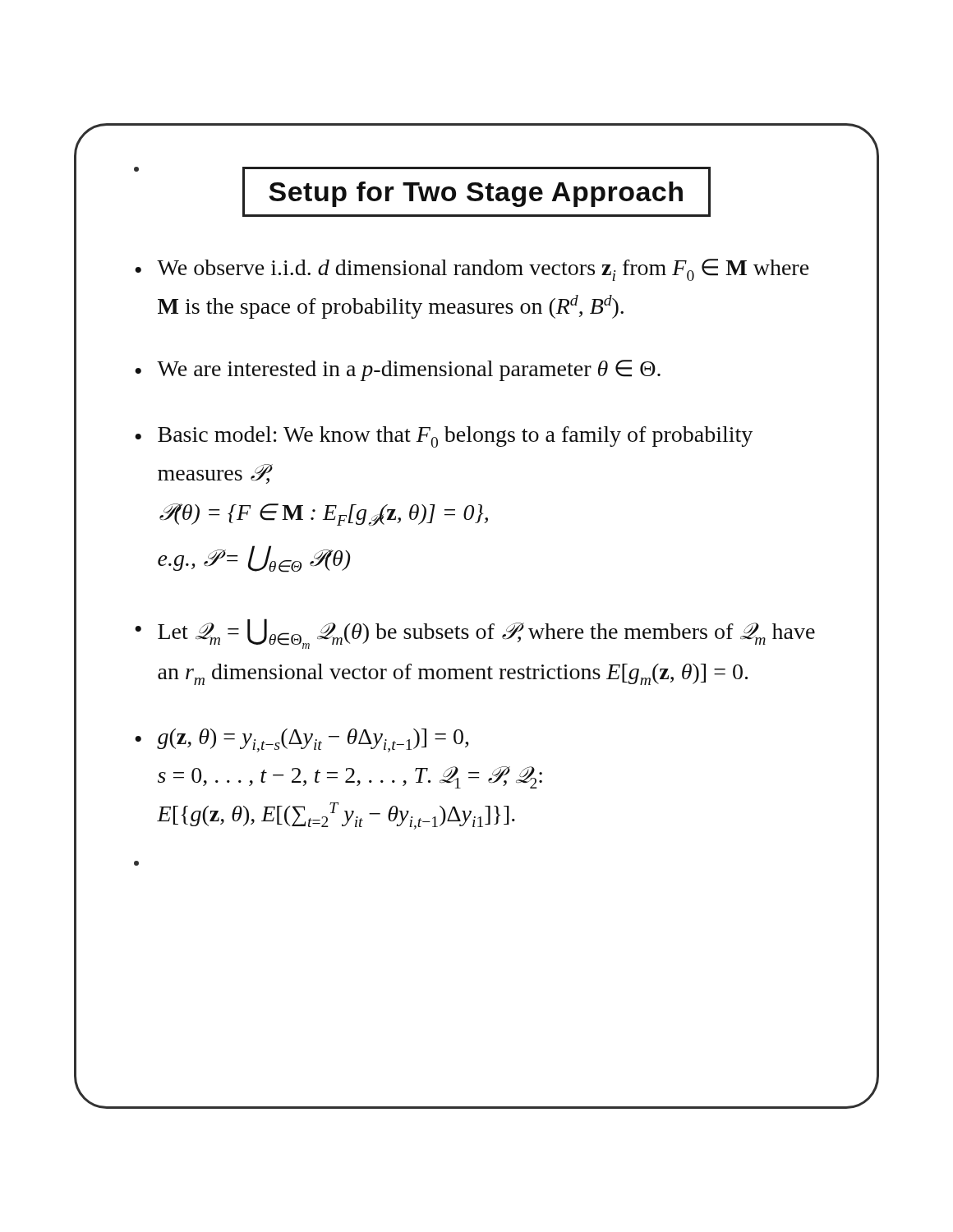The height and width of the screenshot is (1232, 953).
Task: Where is the passage that starts "• We observe i.i.d. d"?
Action: pyautogui.click(x=476, y=287)
